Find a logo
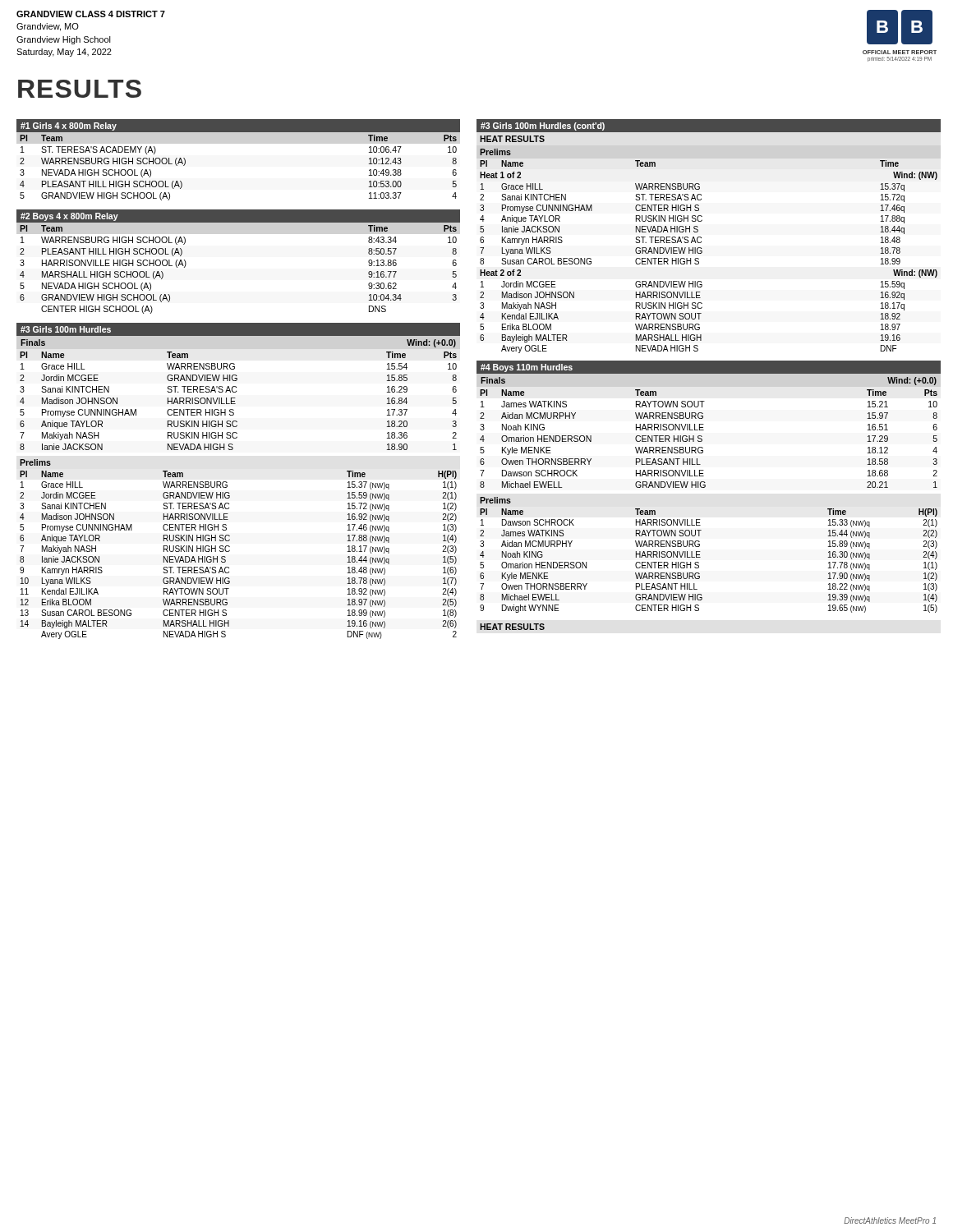This screenshot has height=1232, width=953. point(900,36)
